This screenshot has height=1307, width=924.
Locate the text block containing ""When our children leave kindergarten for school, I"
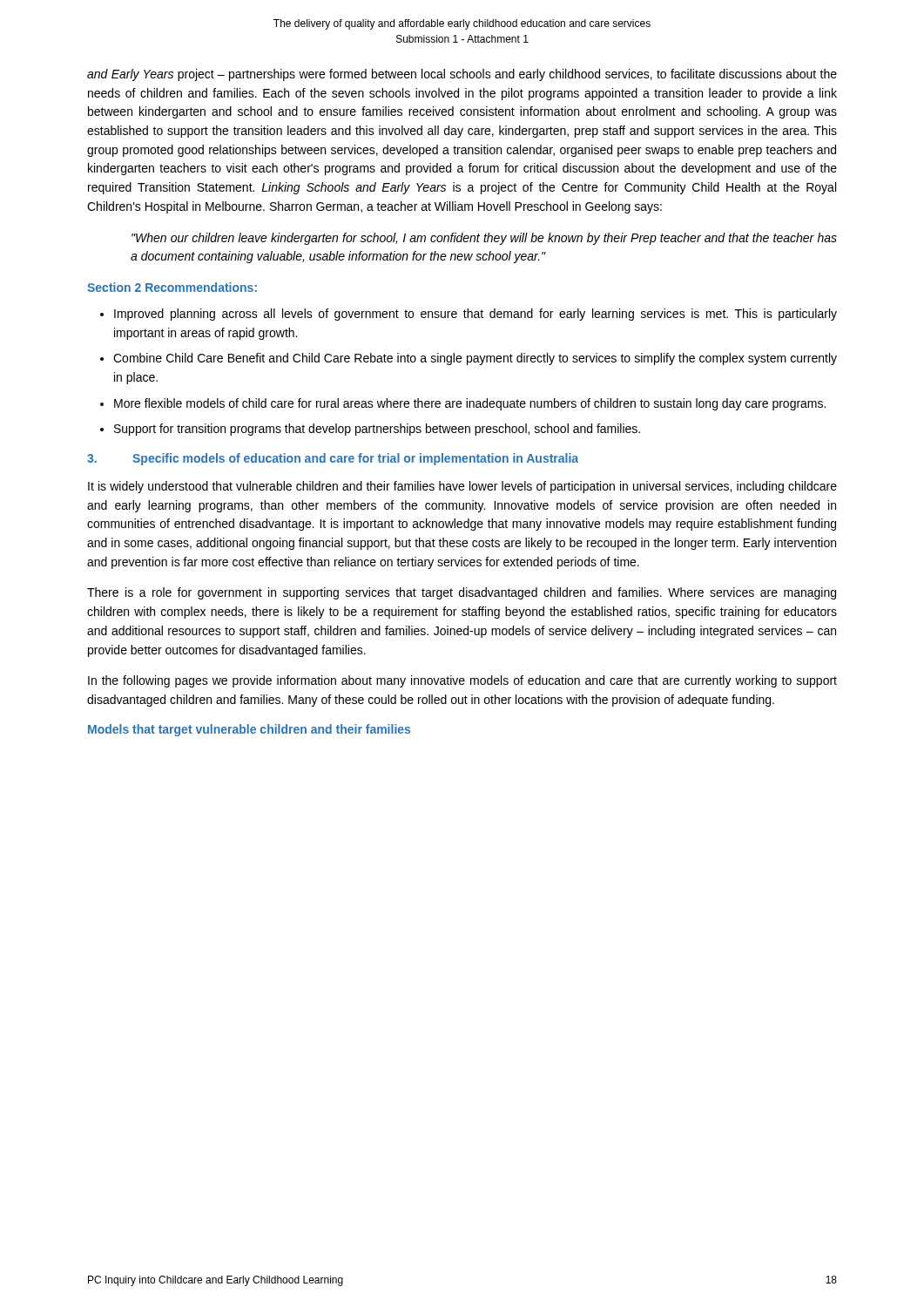pyautogui.click(x=484, y=248)
